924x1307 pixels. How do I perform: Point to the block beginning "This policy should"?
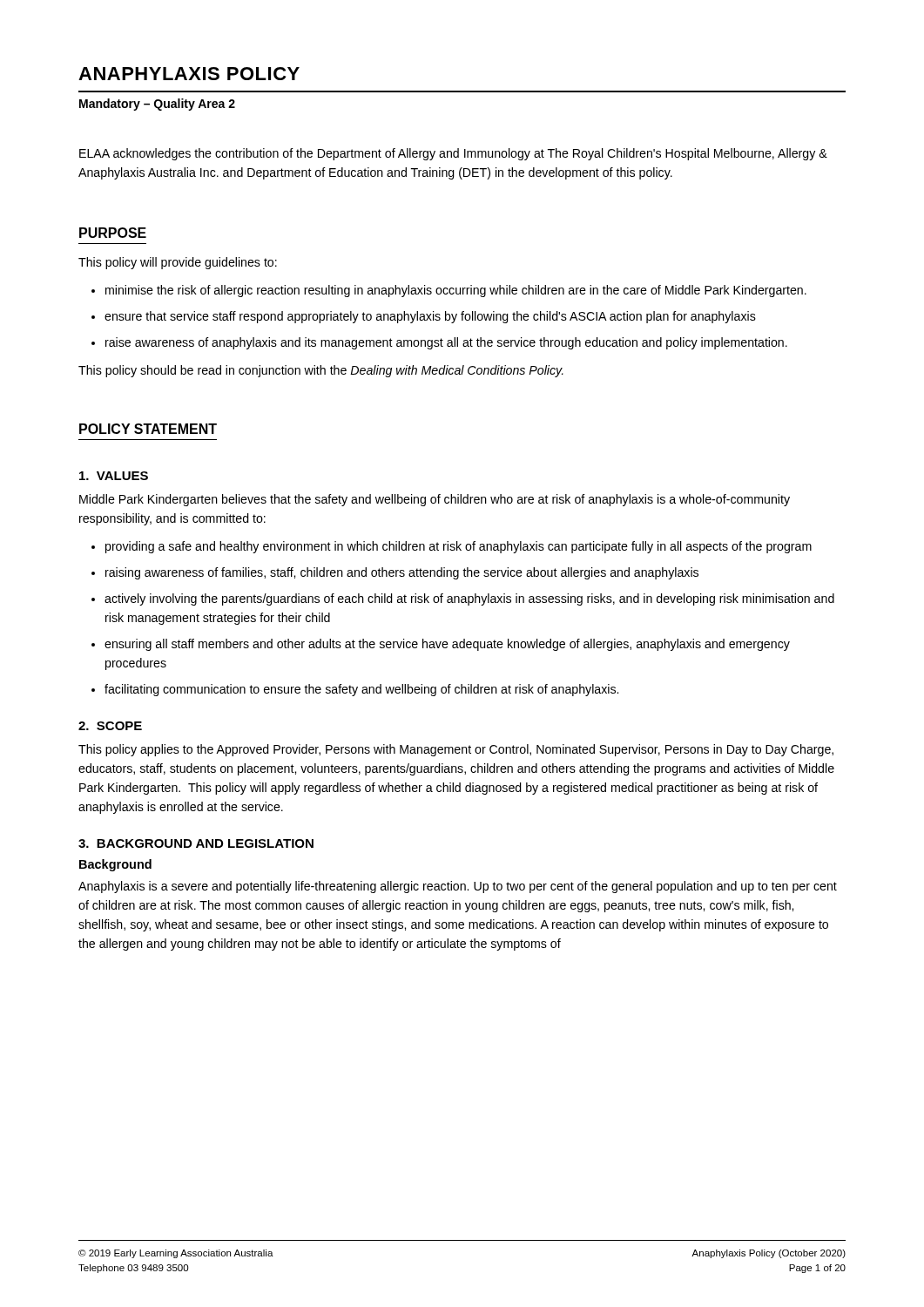[x=462, y=370]
